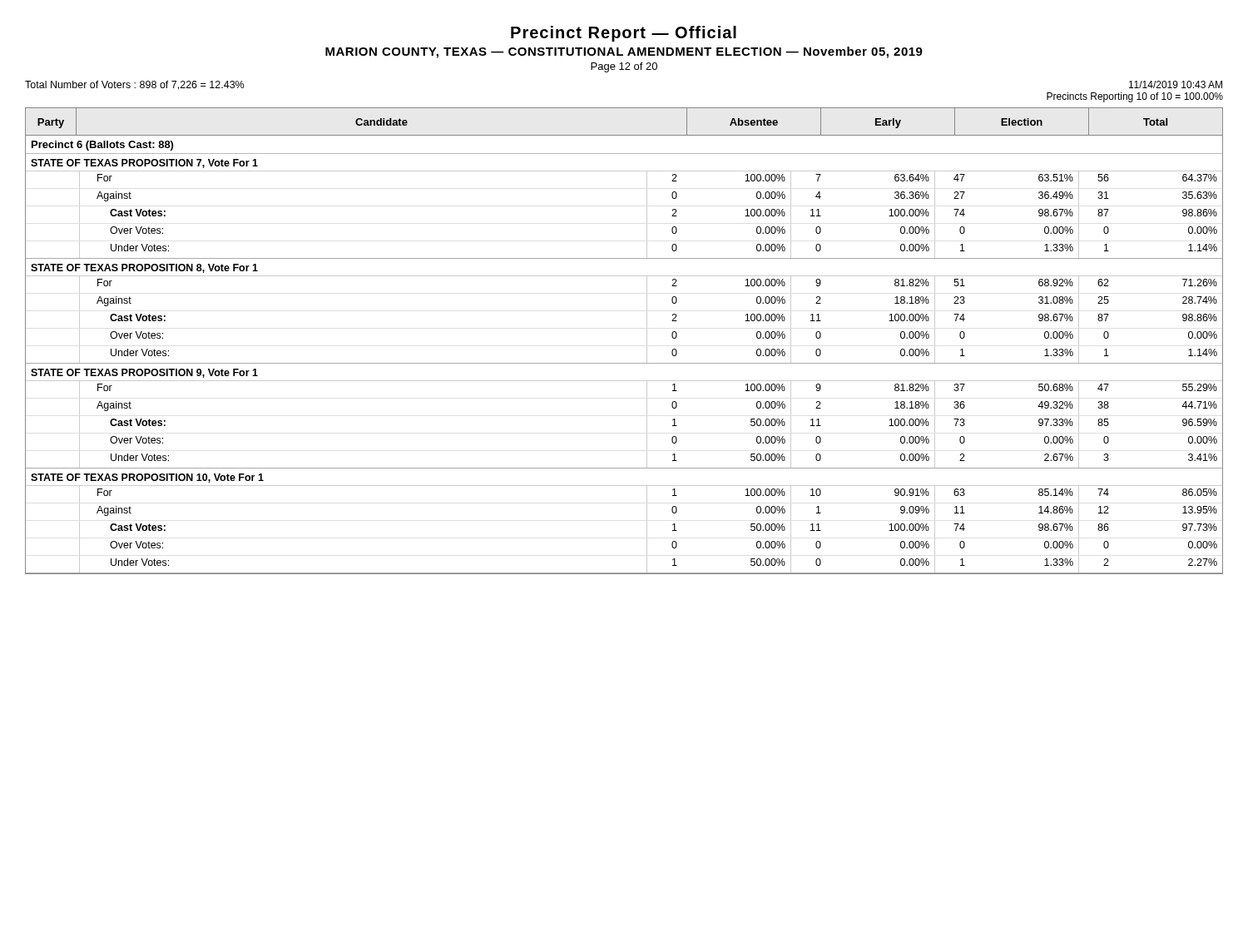Screen dimensions: 952x1248
Task: Locate the block of text that opens with "Total Number of Voters : 898 of 7,226"
Action: tap(135, 85)
